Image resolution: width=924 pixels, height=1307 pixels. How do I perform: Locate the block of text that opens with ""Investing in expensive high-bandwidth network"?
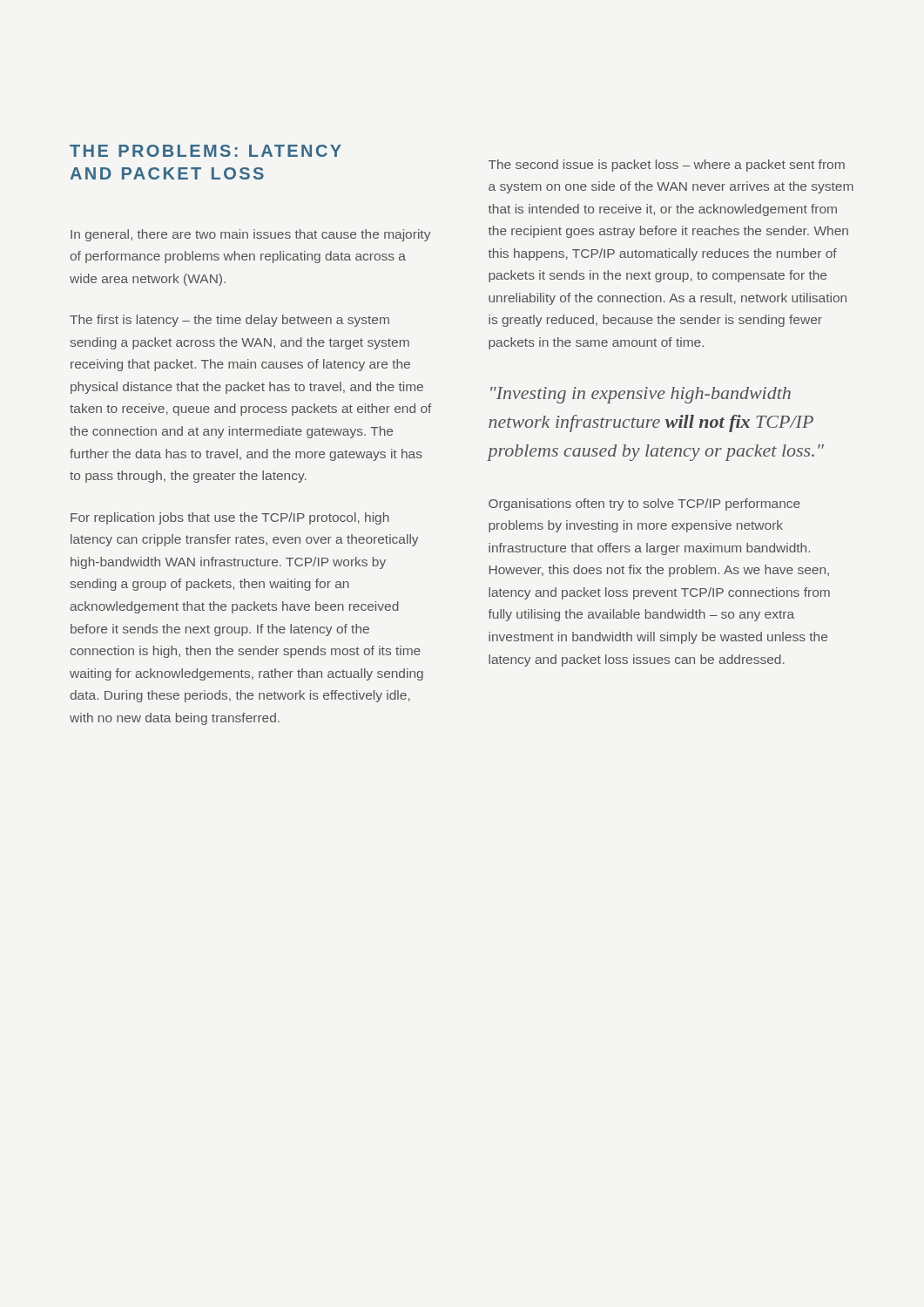click(671, 421)
